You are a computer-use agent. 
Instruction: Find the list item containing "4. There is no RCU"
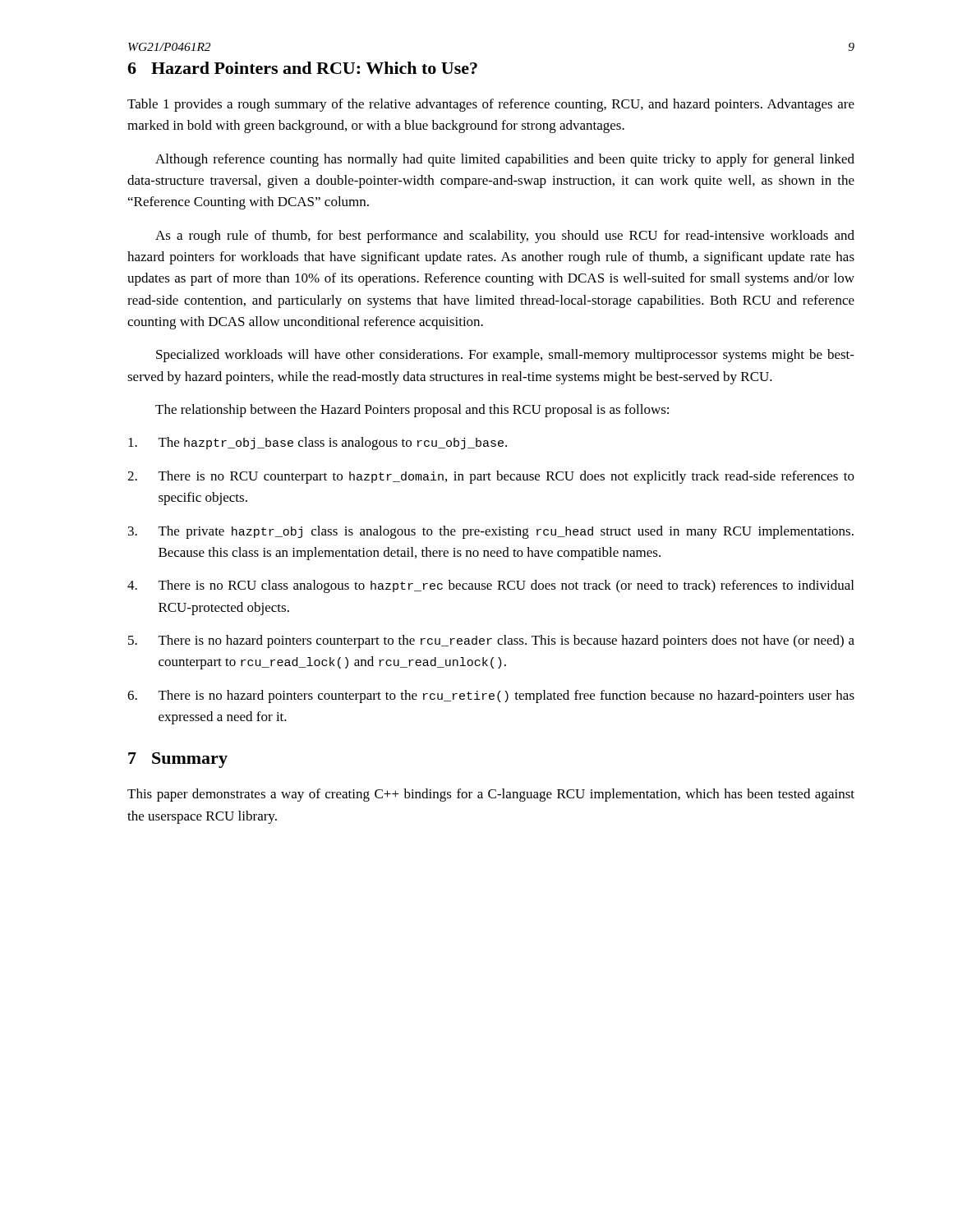coord(491,597)
